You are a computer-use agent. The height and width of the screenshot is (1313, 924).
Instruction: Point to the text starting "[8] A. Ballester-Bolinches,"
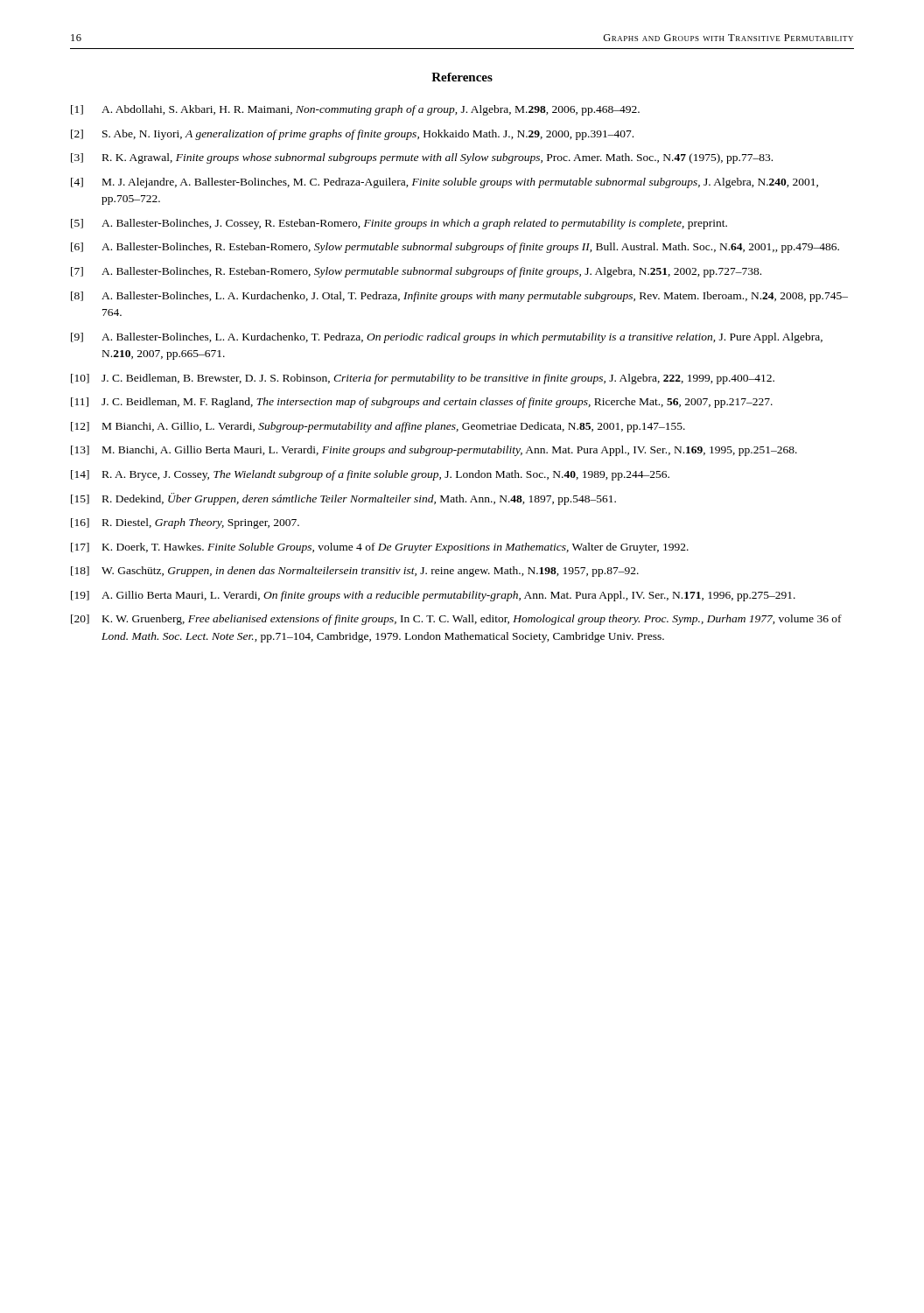coord(462,304)
